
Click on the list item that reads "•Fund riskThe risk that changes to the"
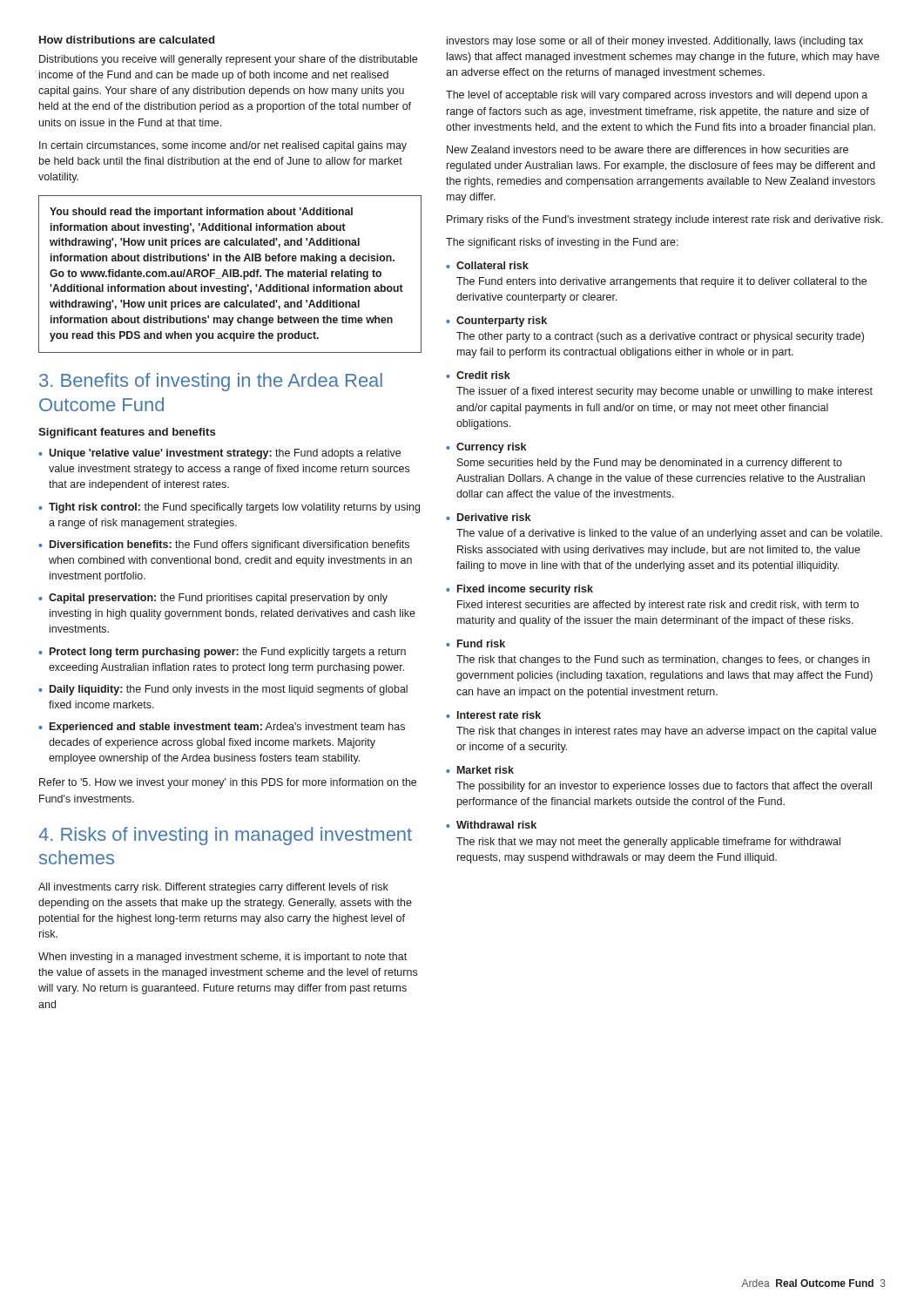pos(666,668)
